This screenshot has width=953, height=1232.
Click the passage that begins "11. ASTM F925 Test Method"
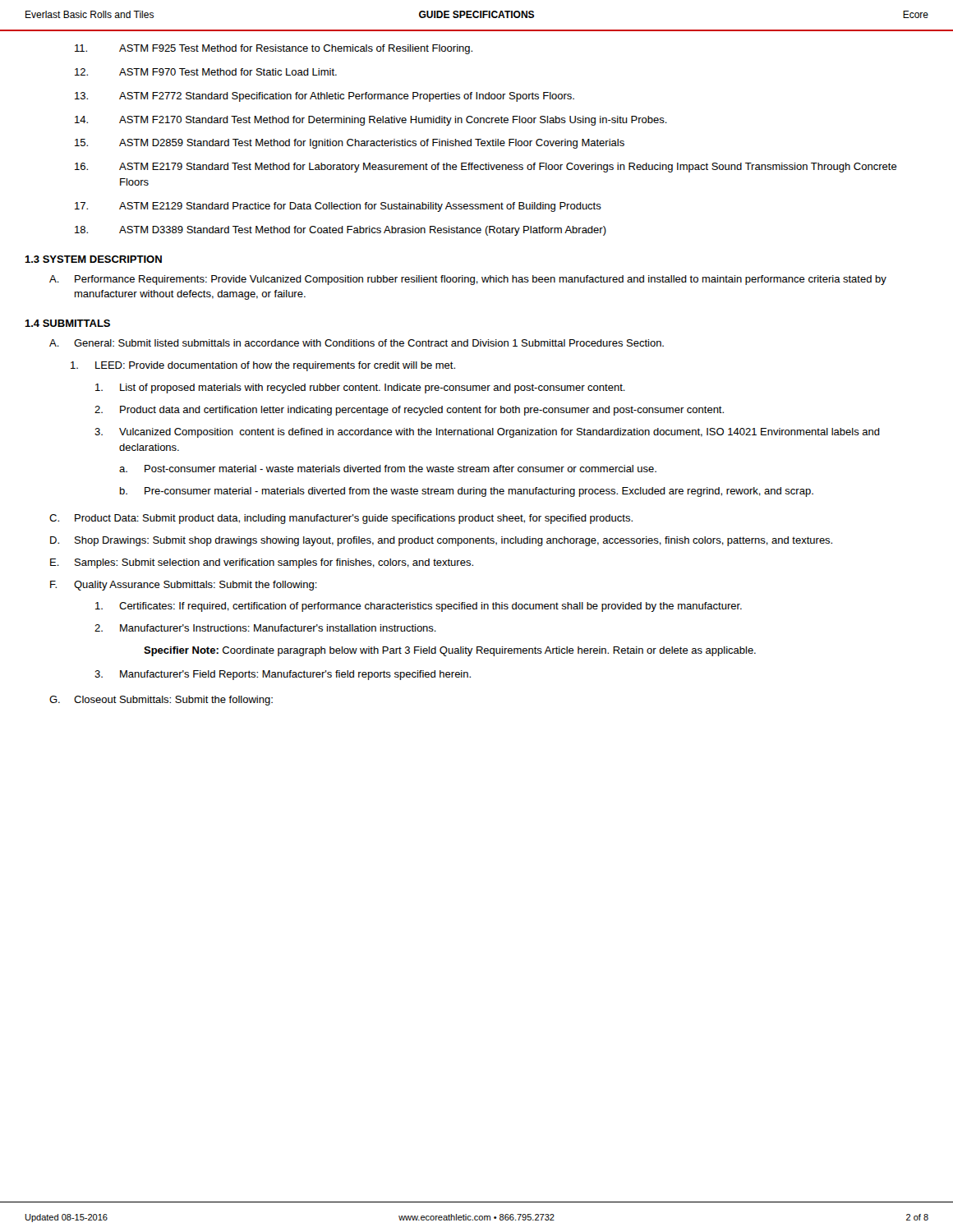pyautogui.click(x=476, y=49)
